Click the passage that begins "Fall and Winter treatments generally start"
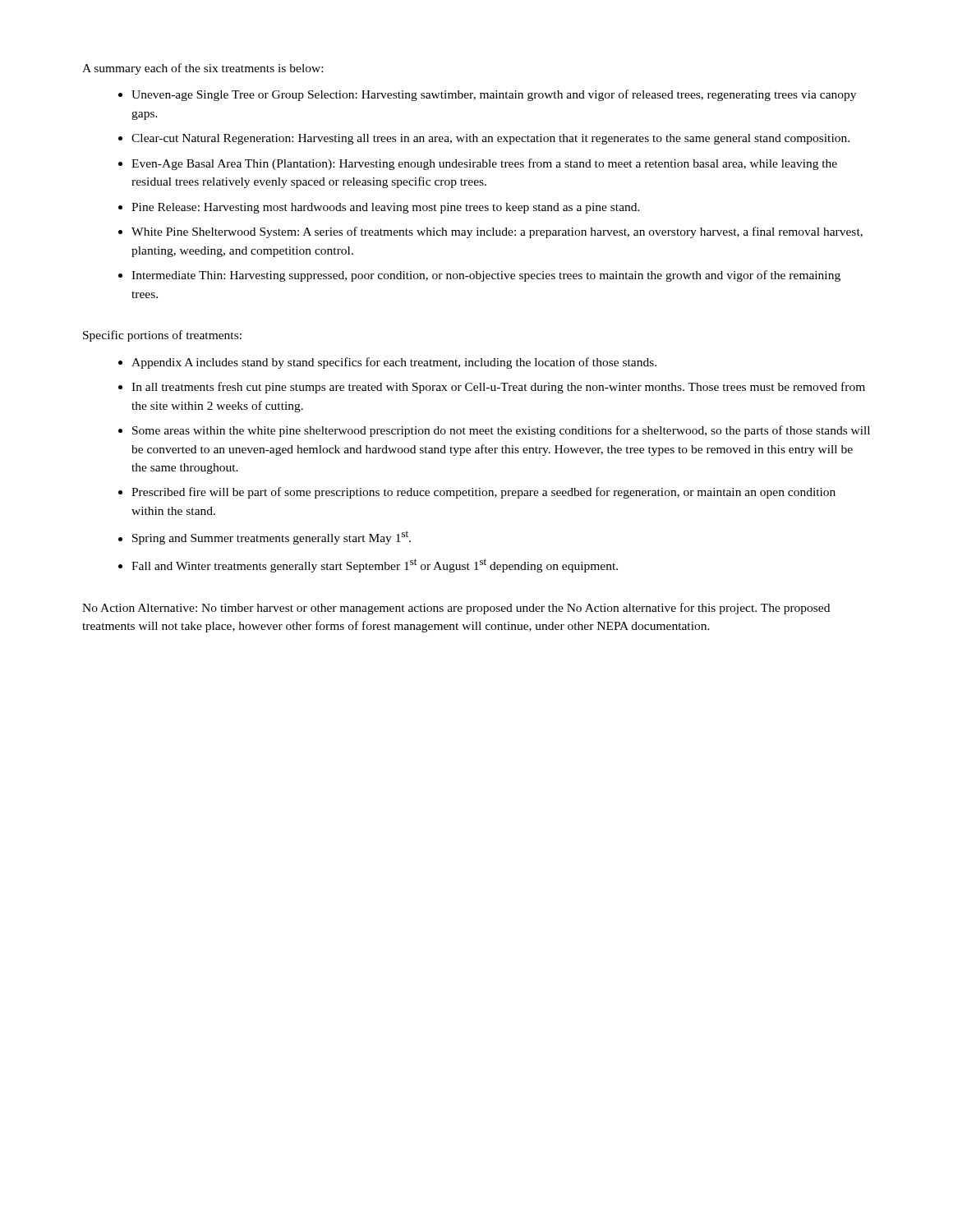This screenshot has width=953, height=1232. point(375,564)
